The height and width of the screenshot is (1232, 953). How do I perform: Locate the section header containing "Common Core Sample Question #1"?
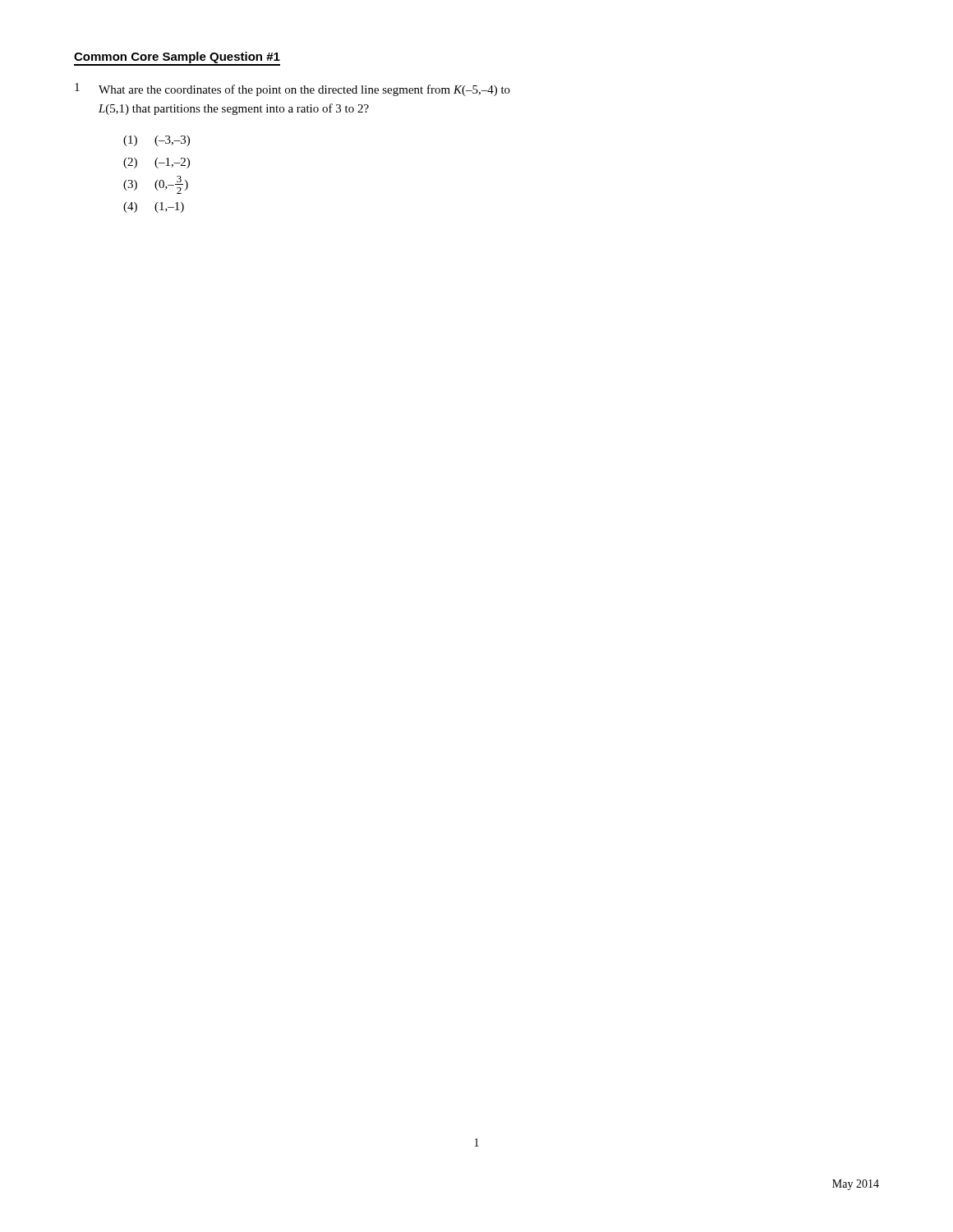[x=177, y=57]
